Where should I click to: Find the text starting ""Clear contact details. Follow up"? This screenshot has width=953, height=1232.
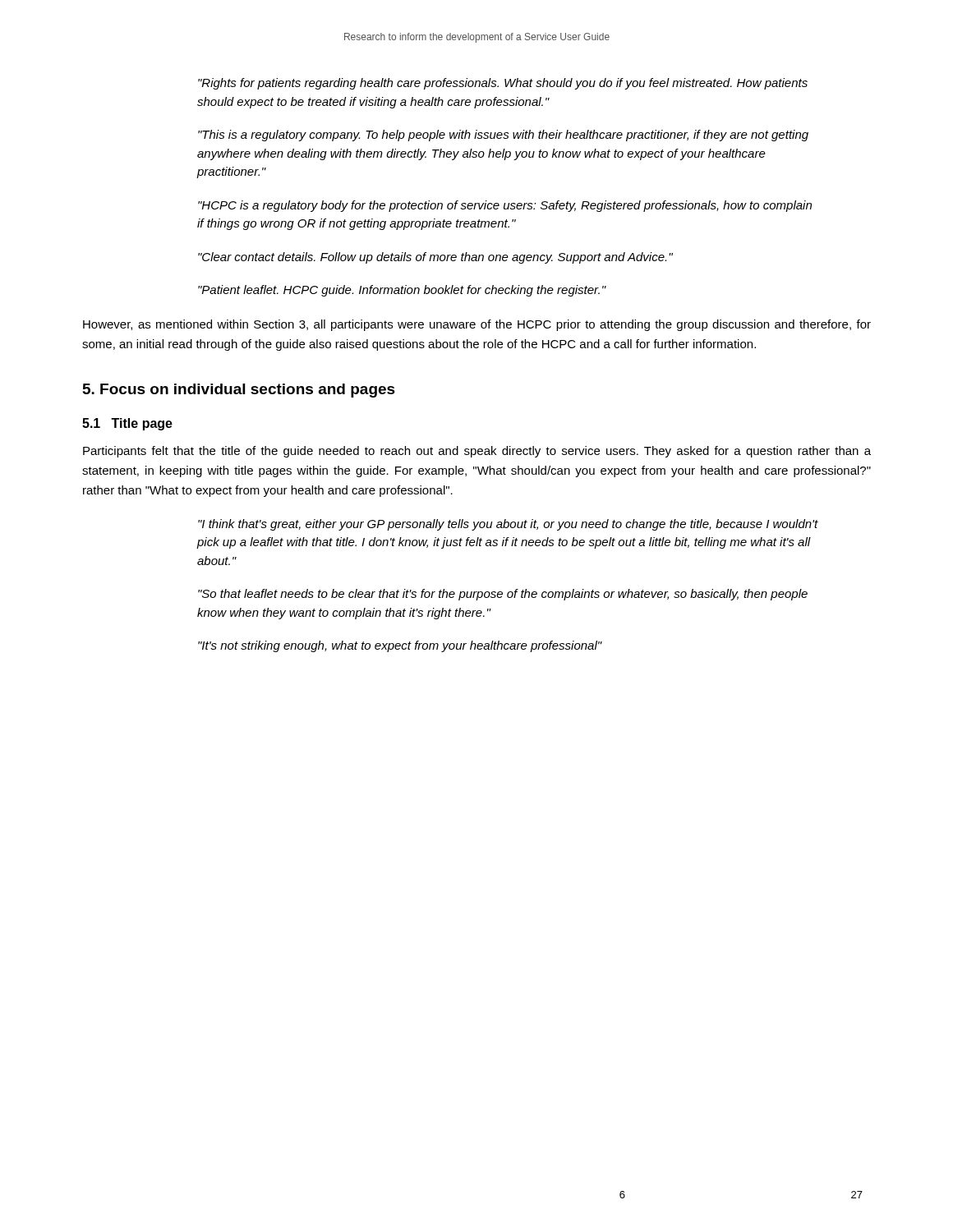(435, 256)
